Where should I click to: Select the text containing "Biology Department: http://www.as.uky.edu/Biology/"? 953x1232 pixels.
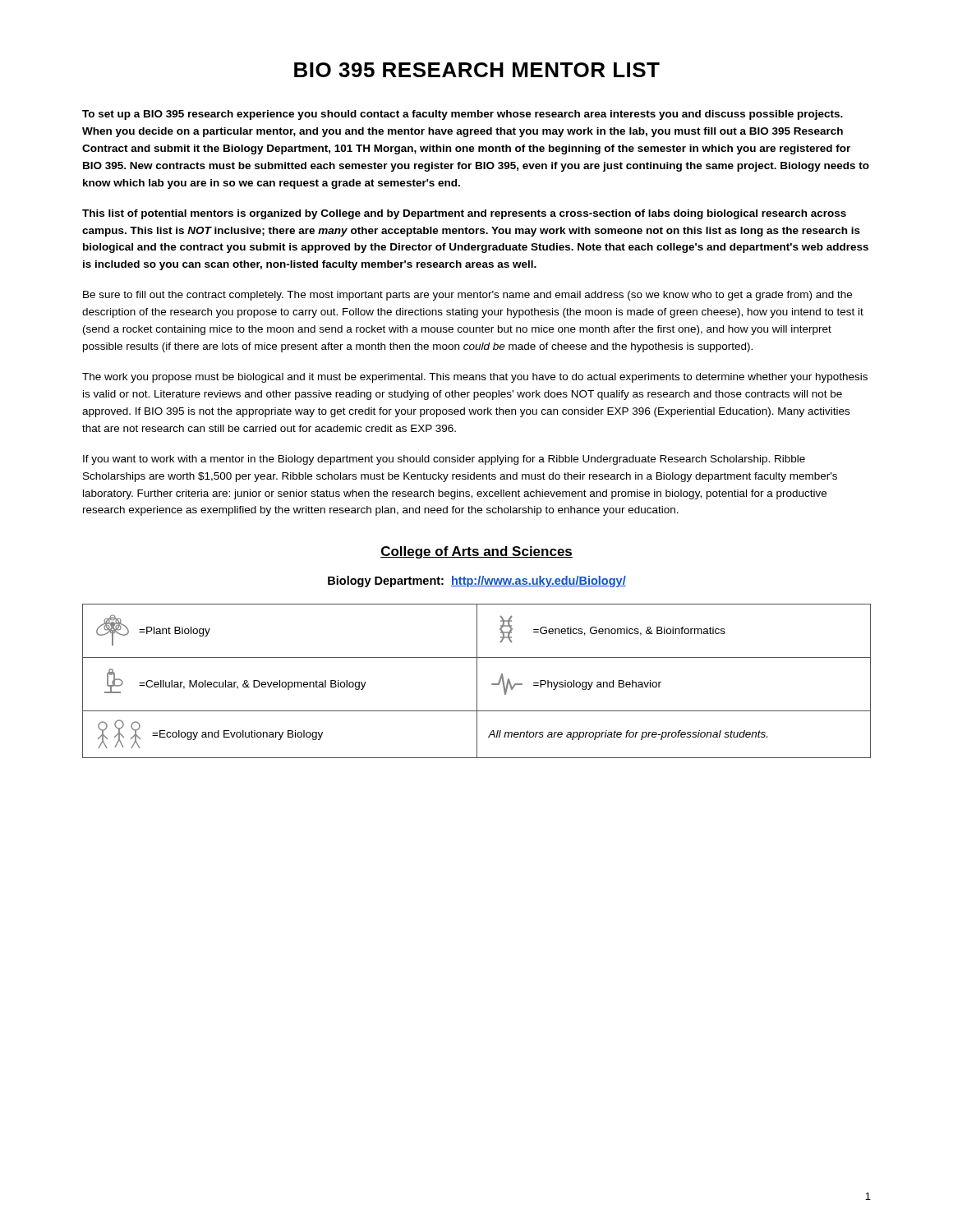coord(476,581)
